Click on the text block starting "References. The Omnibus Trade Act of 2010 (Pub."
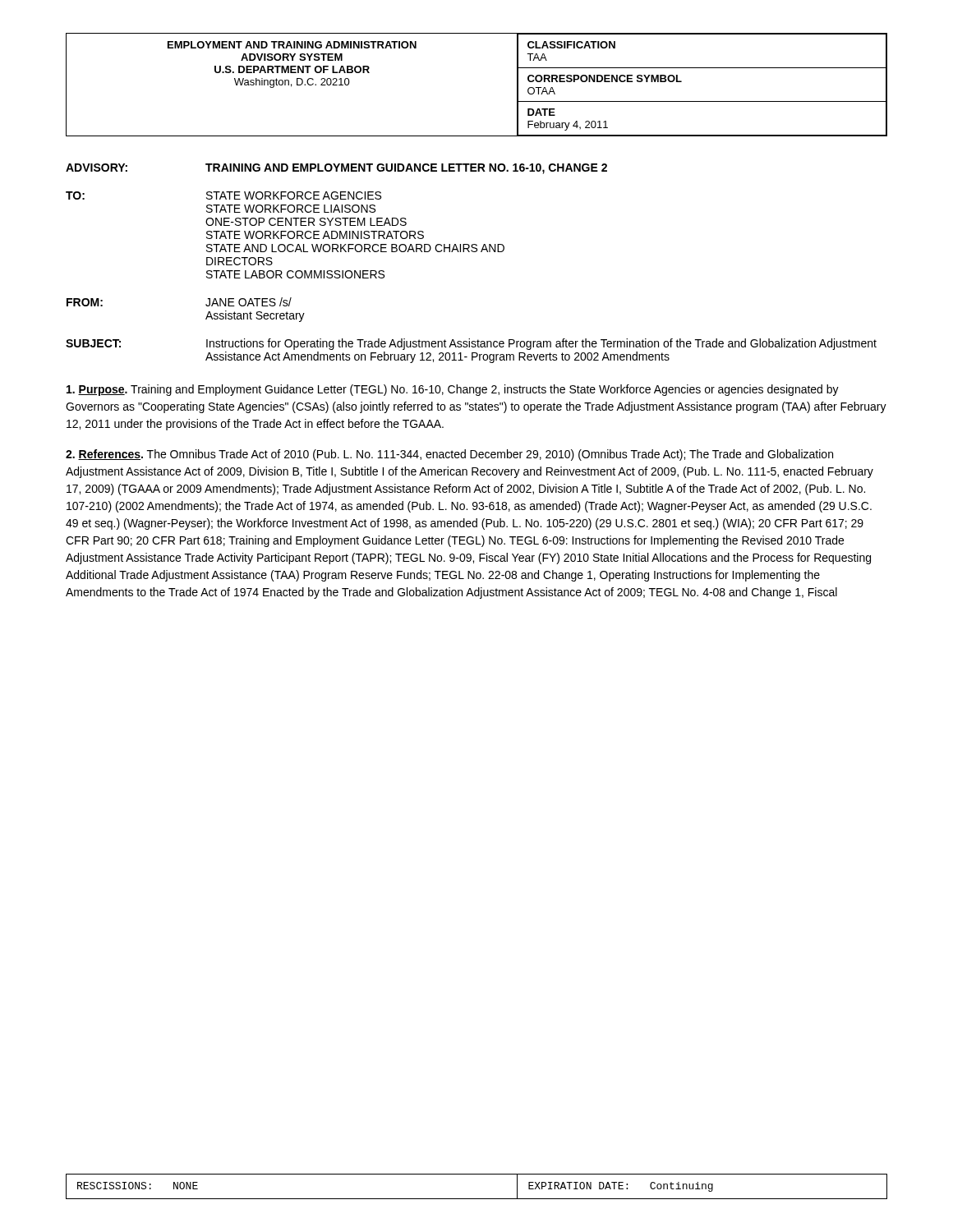This screenshot has width=953, height=1232. click(469, 523)
